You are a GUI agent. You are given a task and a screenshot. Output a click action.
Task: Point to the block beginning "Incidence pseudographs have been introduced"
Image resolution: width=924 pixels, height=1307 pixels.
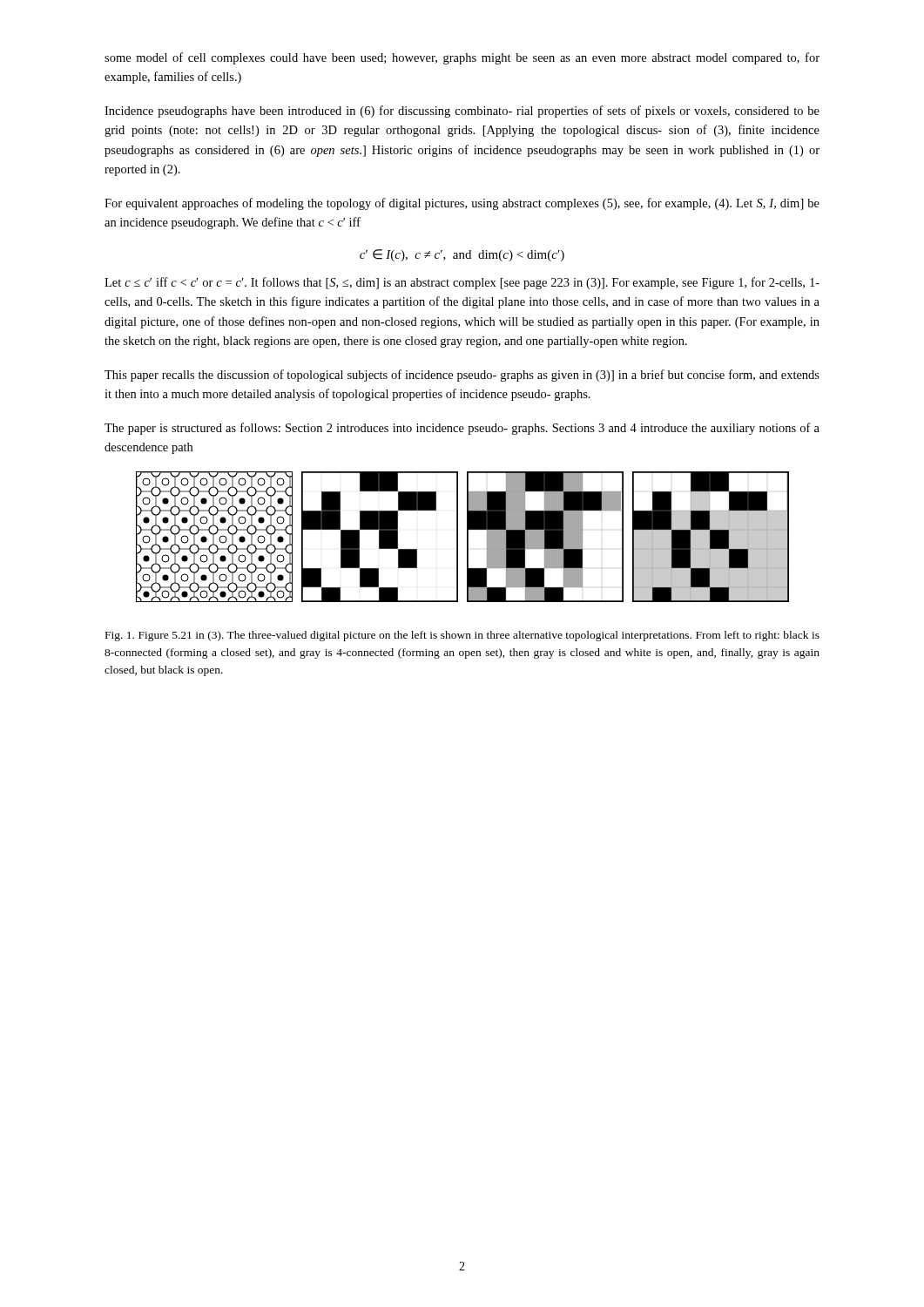(462, 140)
